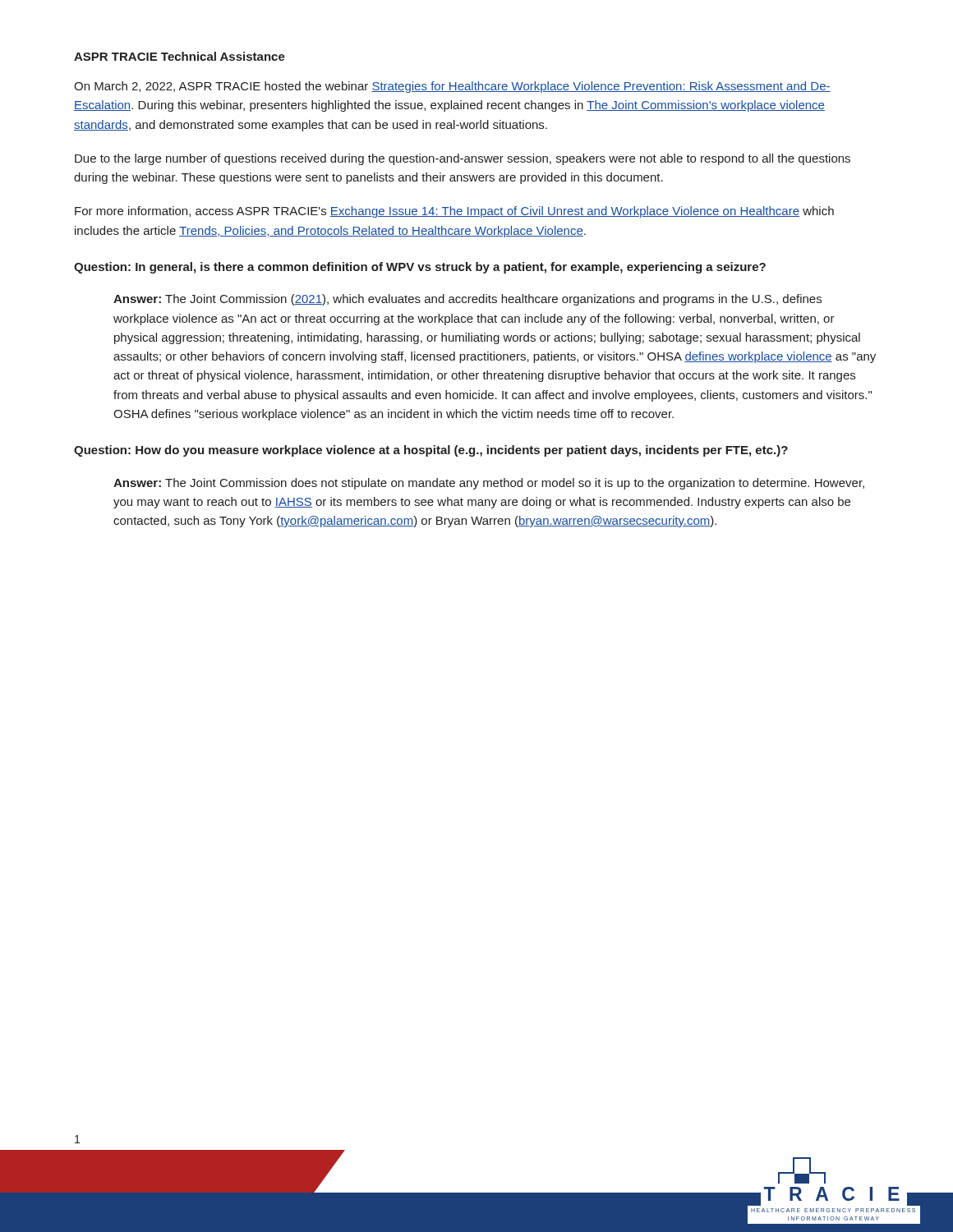Find the section header containing "Question: How do"

431,450
